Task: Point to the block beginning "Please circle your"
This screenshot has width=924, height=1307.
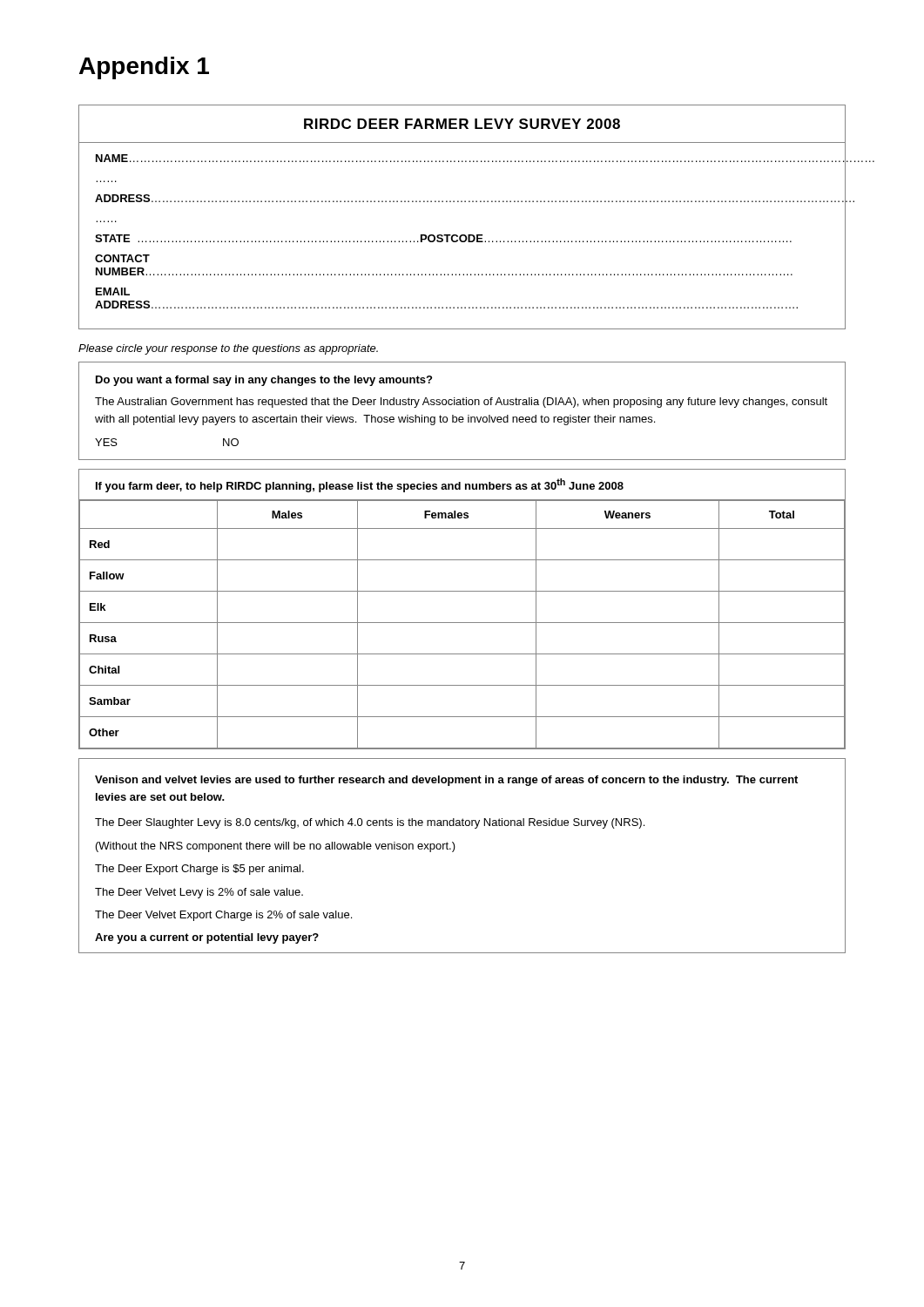Action: [x=229, y=348]
